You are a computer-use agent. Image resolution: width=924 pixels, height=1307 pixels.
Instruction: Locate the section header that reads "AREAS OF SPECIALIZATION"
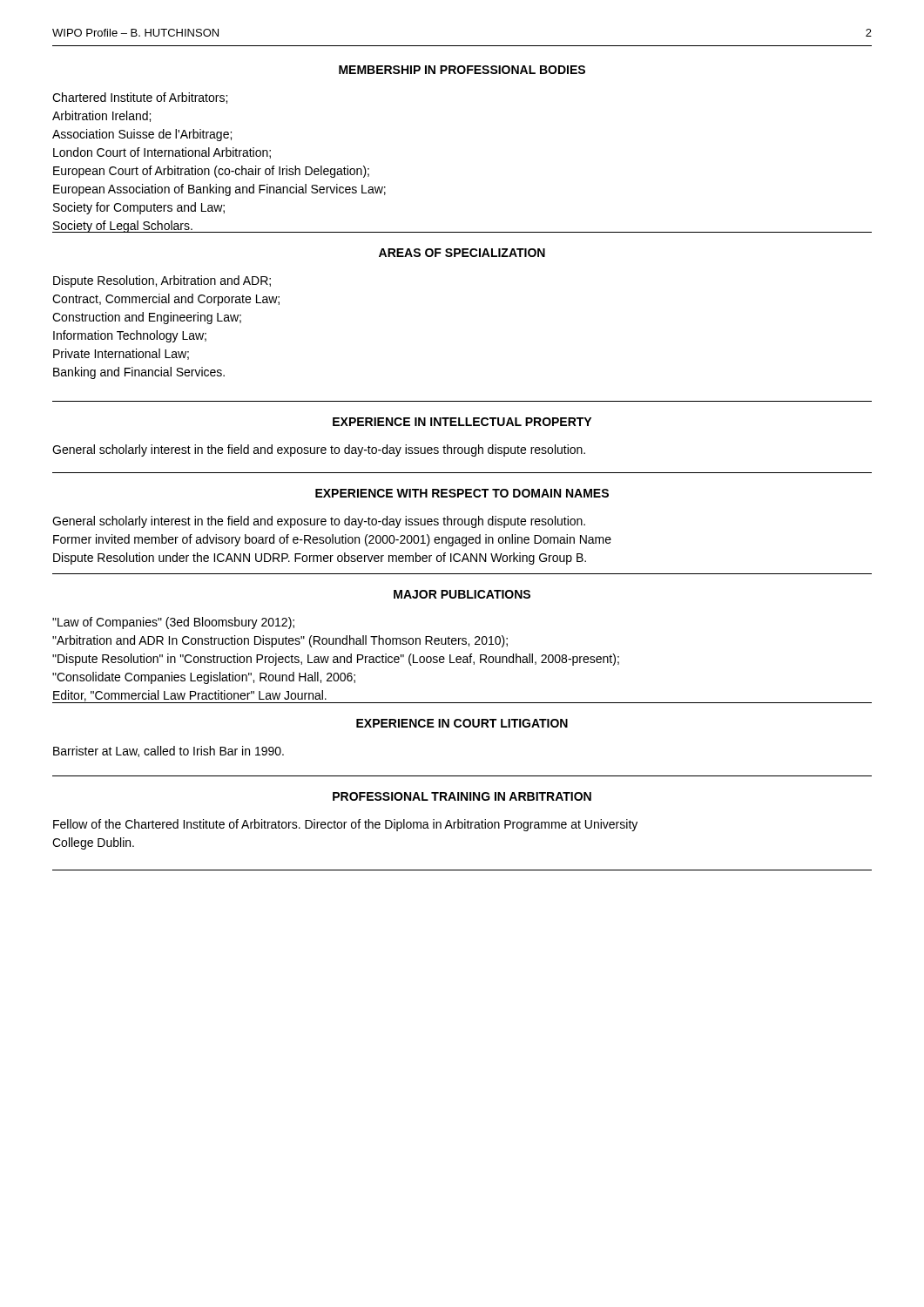pos(462,253)
